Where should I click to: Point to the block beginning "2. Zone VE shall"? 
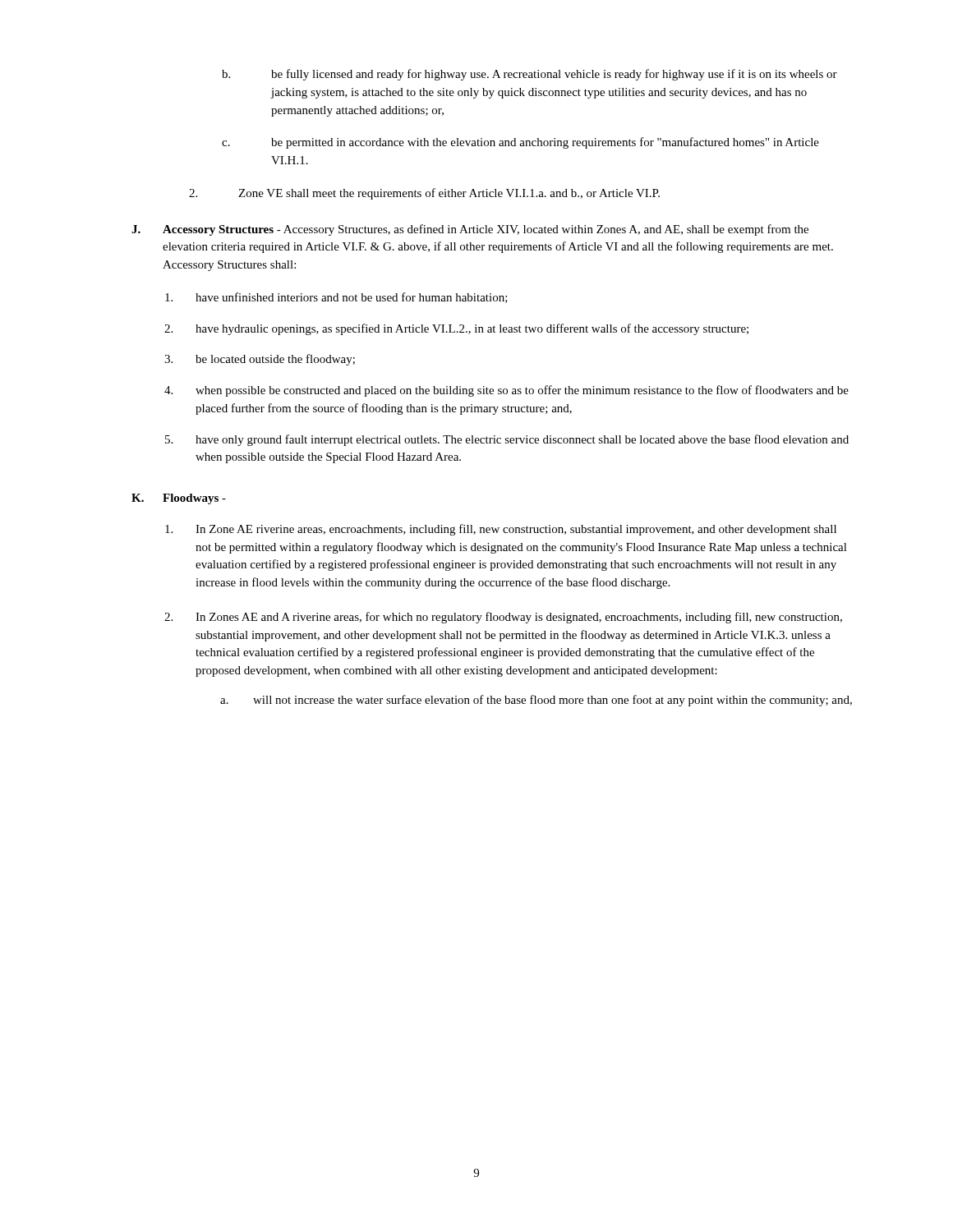518,193
